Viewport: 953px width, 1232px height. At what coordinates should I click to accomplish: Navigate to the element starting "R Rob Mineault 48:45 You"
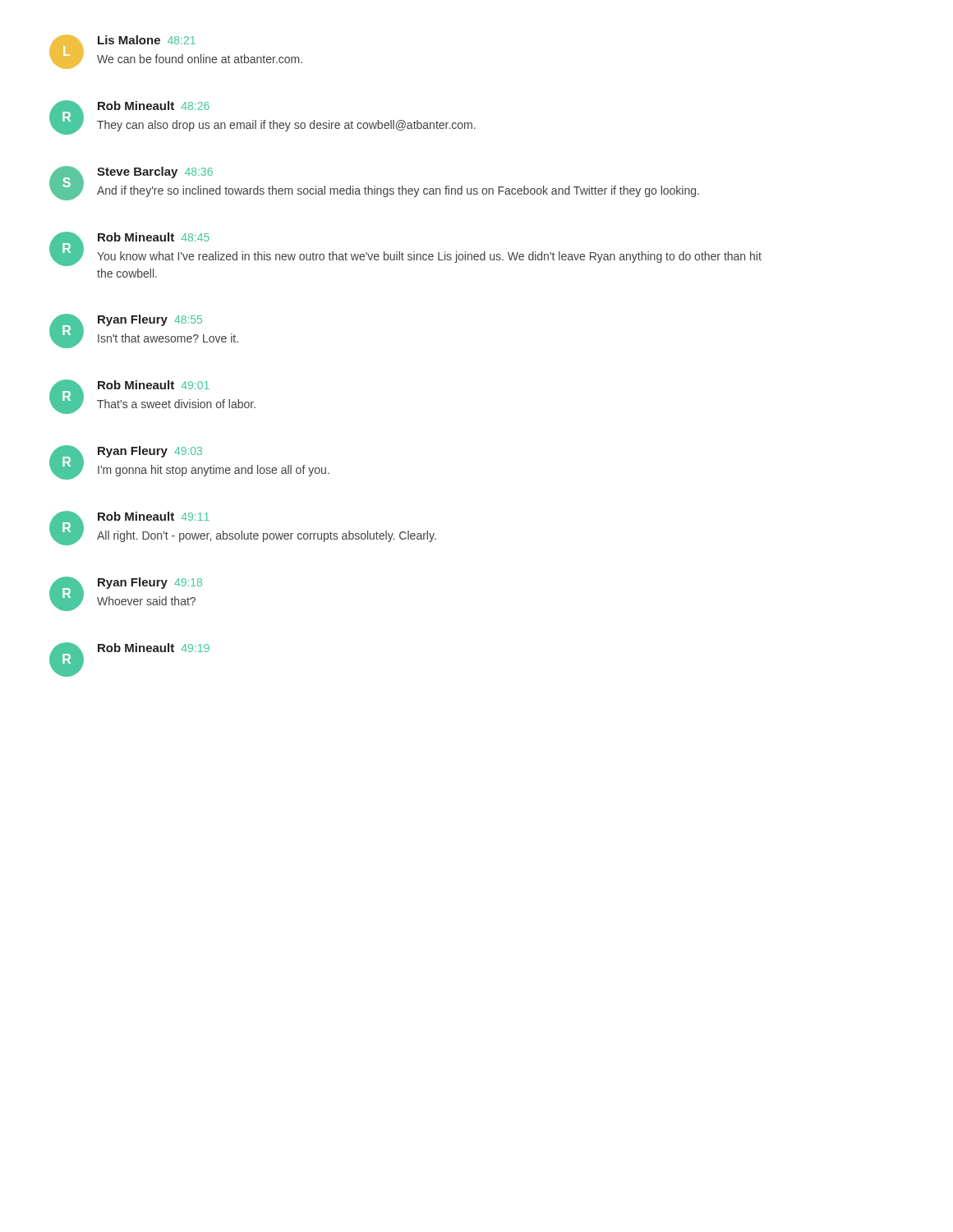click(x=476, y=256)
